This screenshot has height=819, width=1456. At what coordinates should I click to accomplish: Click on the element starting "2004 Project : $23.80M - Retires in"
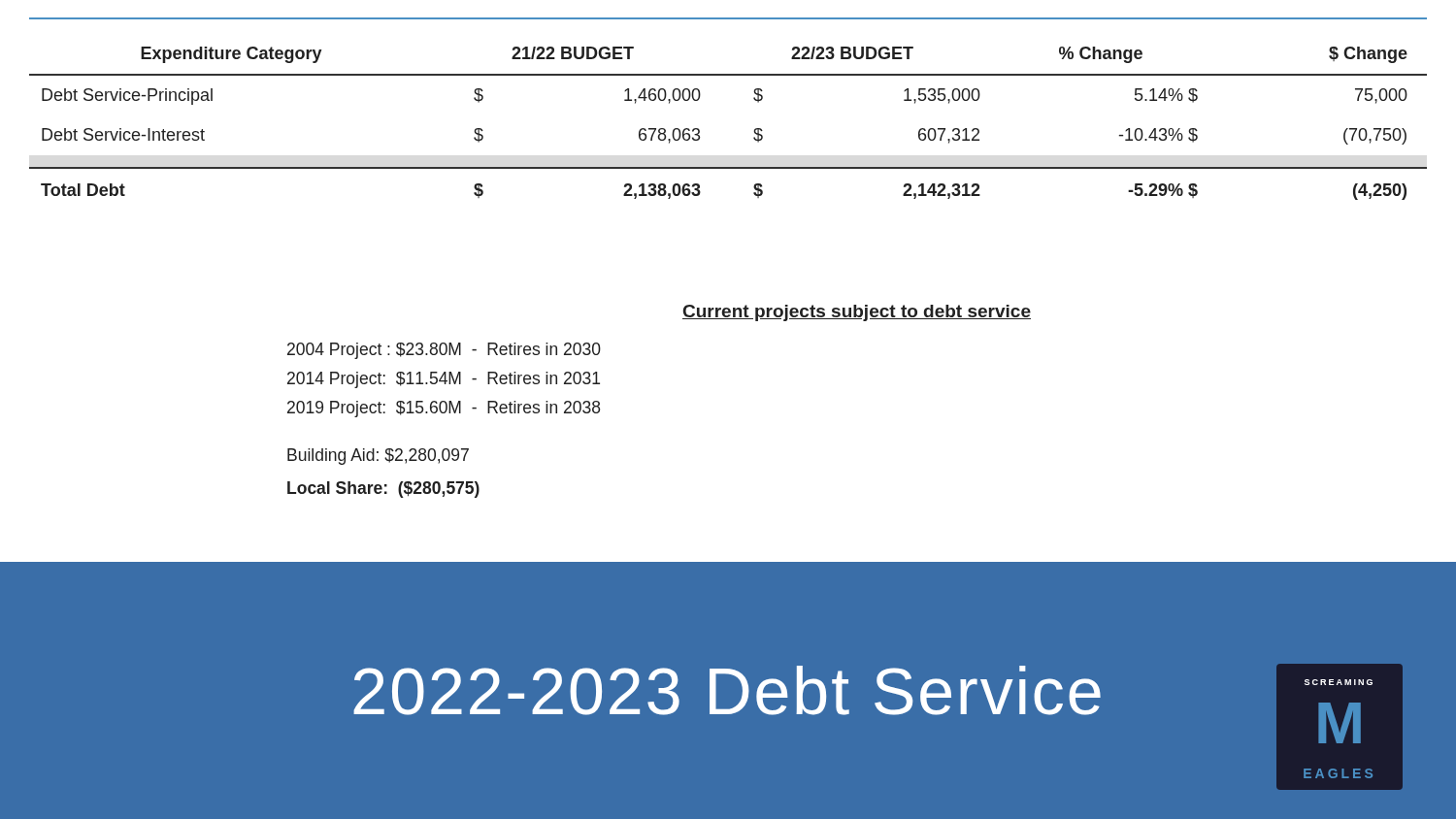[x=444, y=378]
